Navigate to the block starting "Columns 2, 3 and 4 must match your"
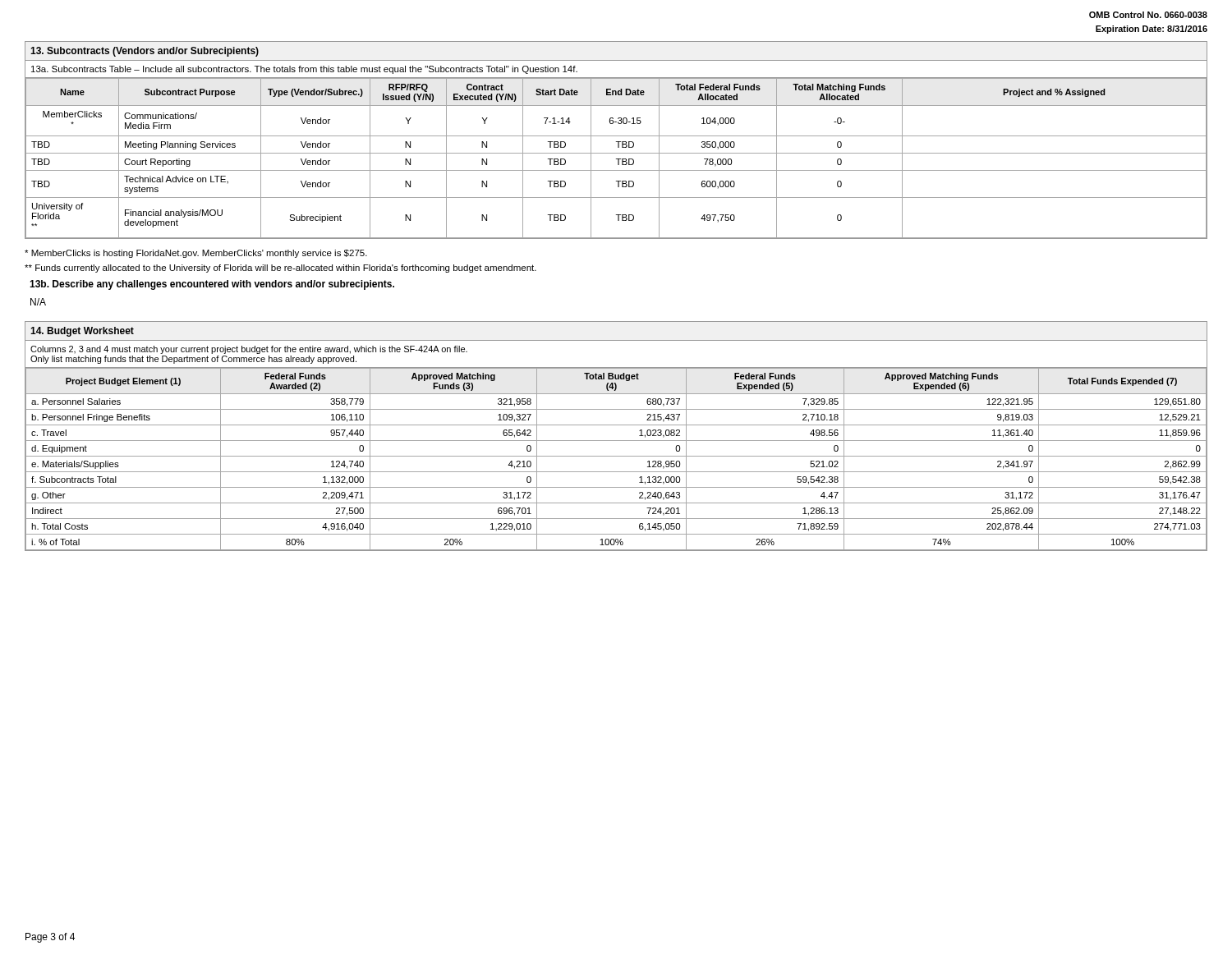1232x955 pixels. 249,354
